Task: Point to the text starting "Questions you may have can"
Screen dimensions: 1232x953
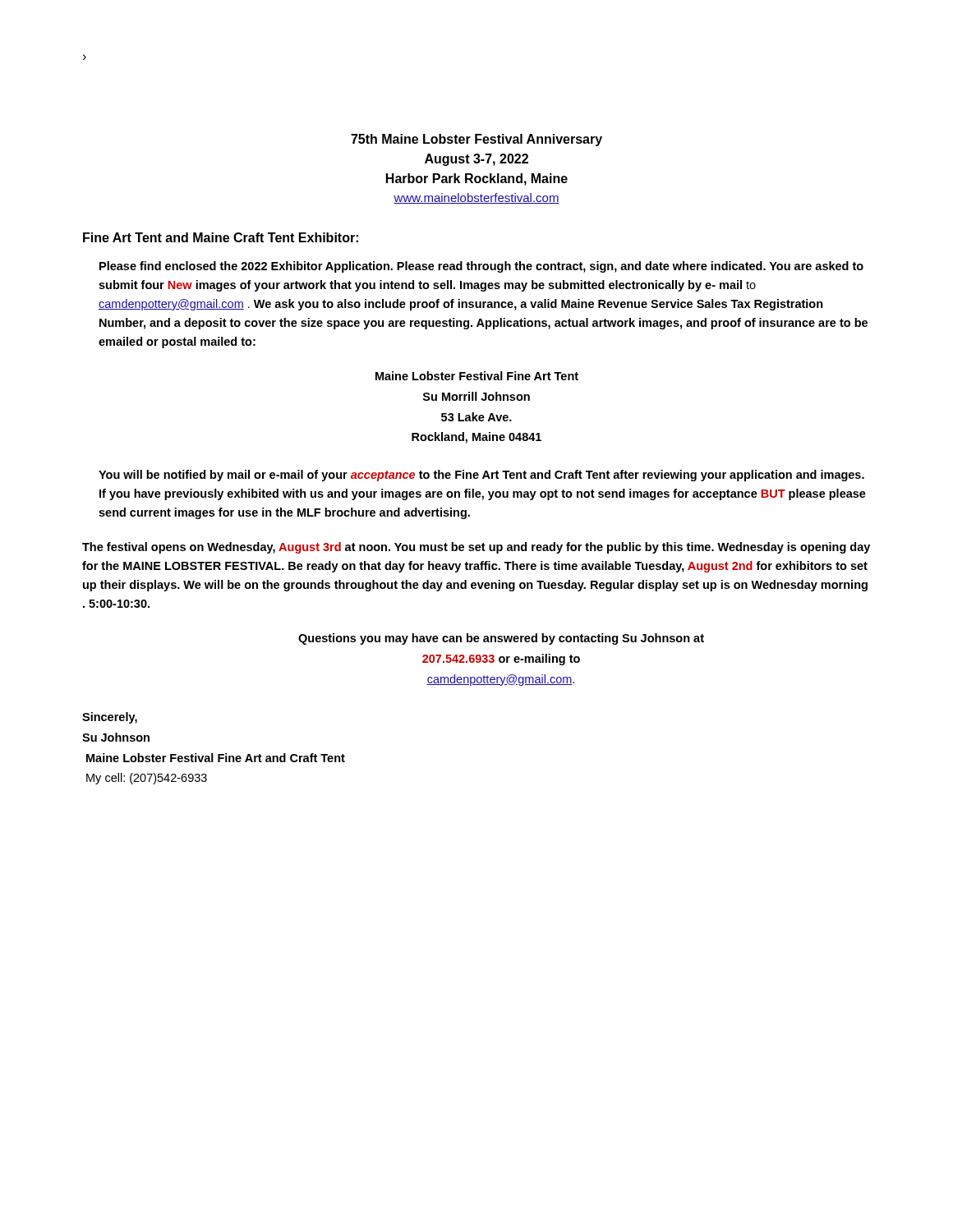Action: click(x=501, y=659)
